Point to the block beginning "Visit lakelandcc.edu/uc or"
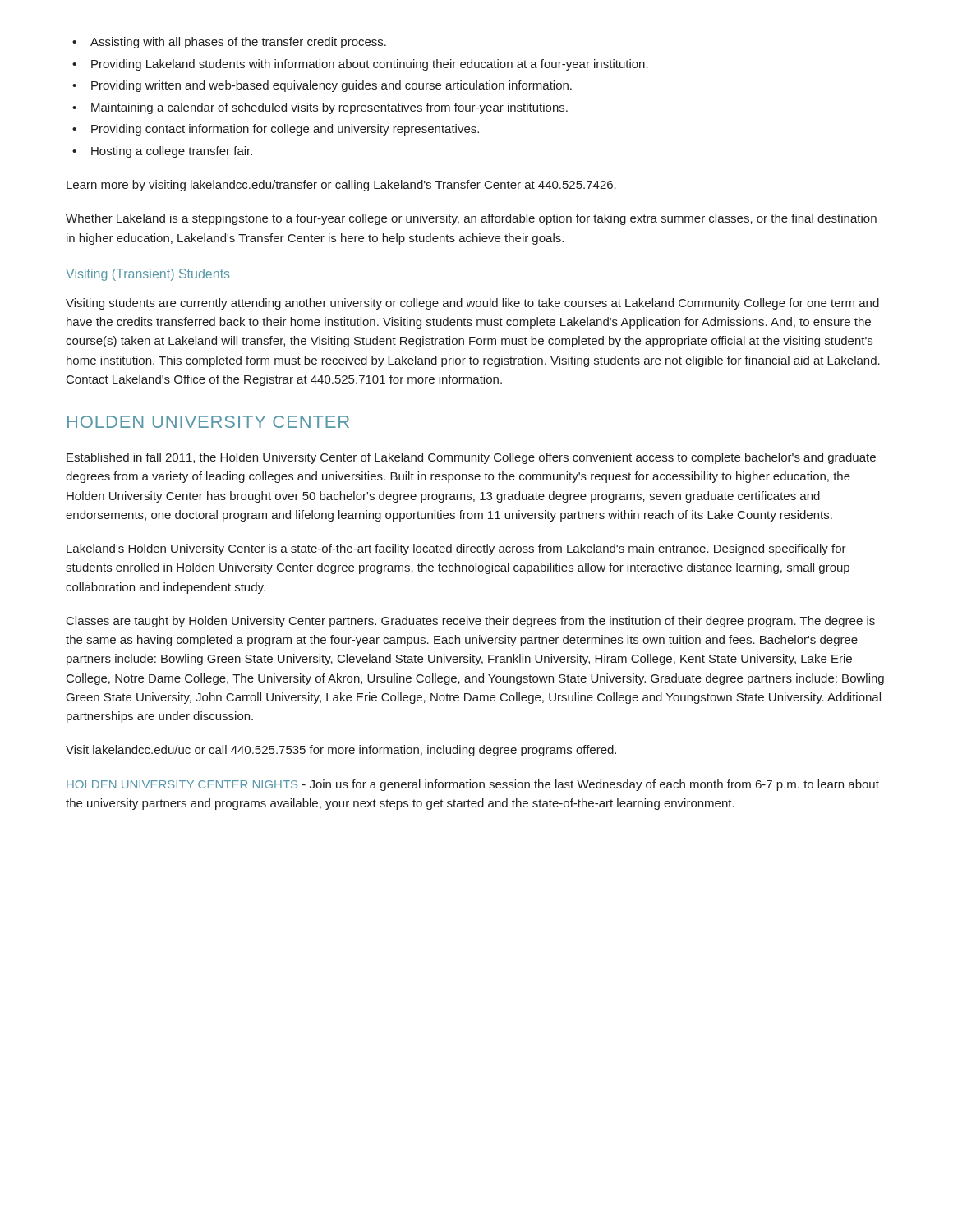The image size is (953, 1232). coord(342,750)
